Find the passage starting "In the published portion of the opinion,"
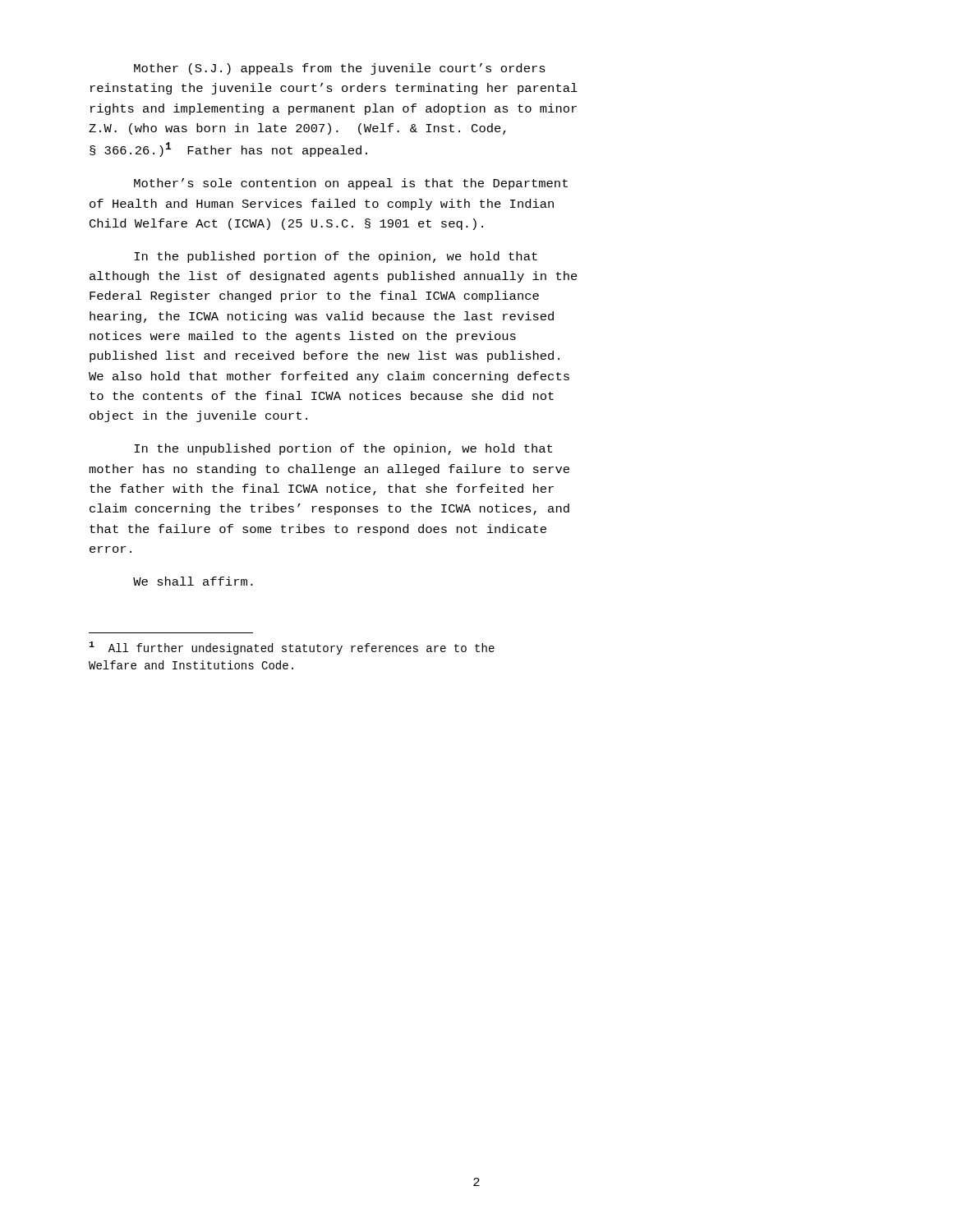Image resolution: width=953 pixels, height=1232 pixels. click(333, 337)
